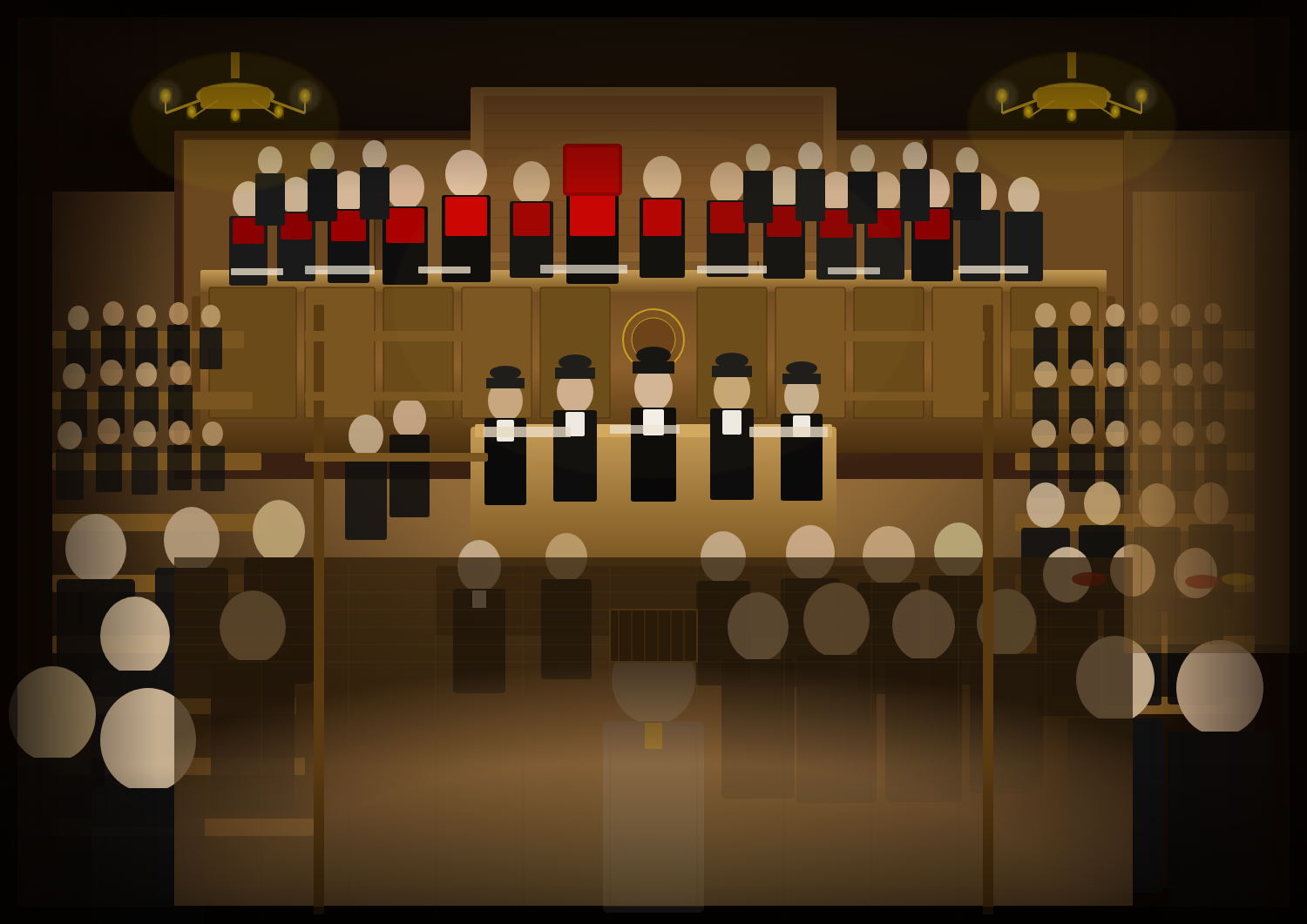This screenshot has width=1307, height=924.
Task: Click a photo
Action: (x=654, y=462)
